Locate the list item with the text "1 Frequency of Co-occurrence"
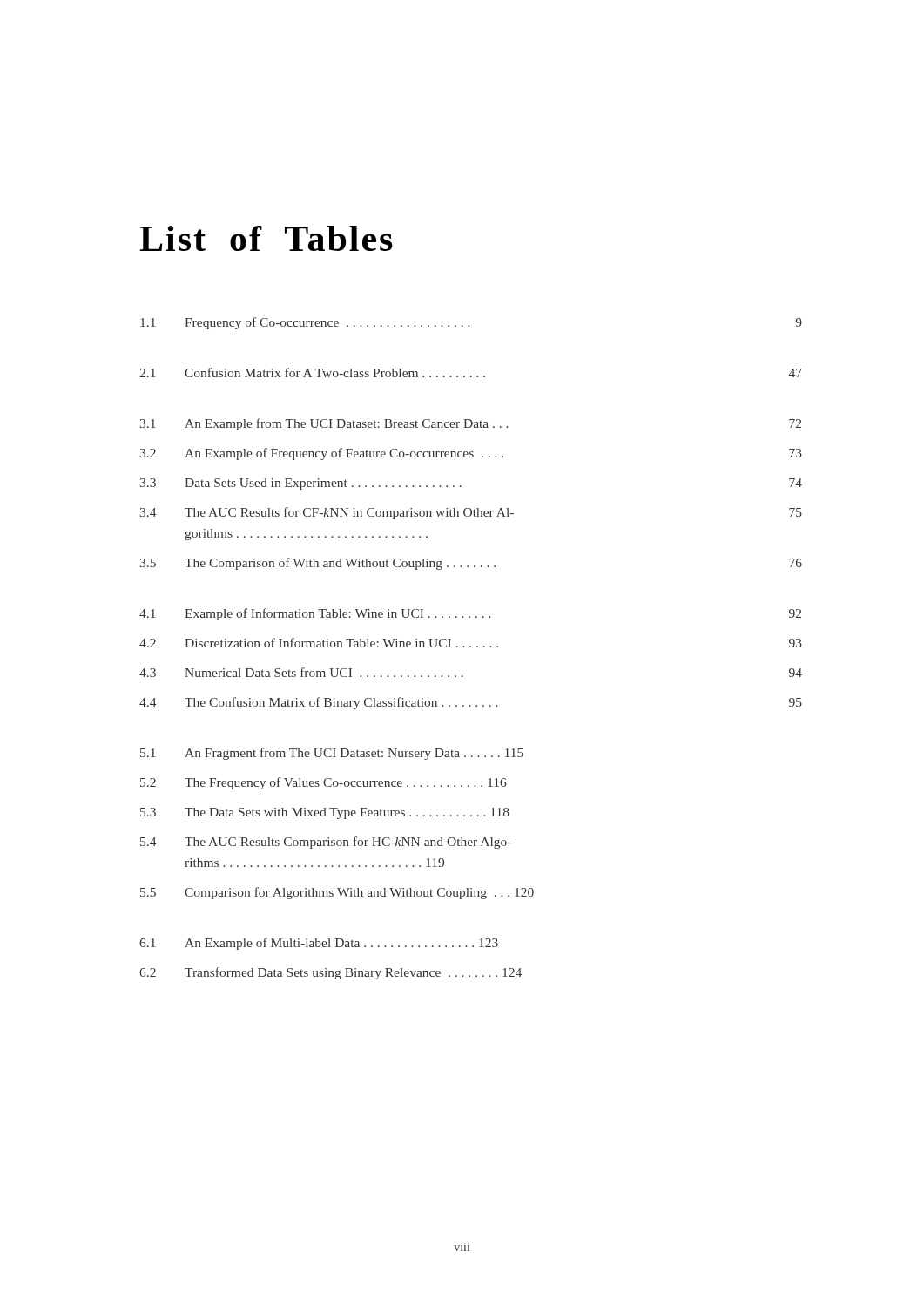 point(471,322)
